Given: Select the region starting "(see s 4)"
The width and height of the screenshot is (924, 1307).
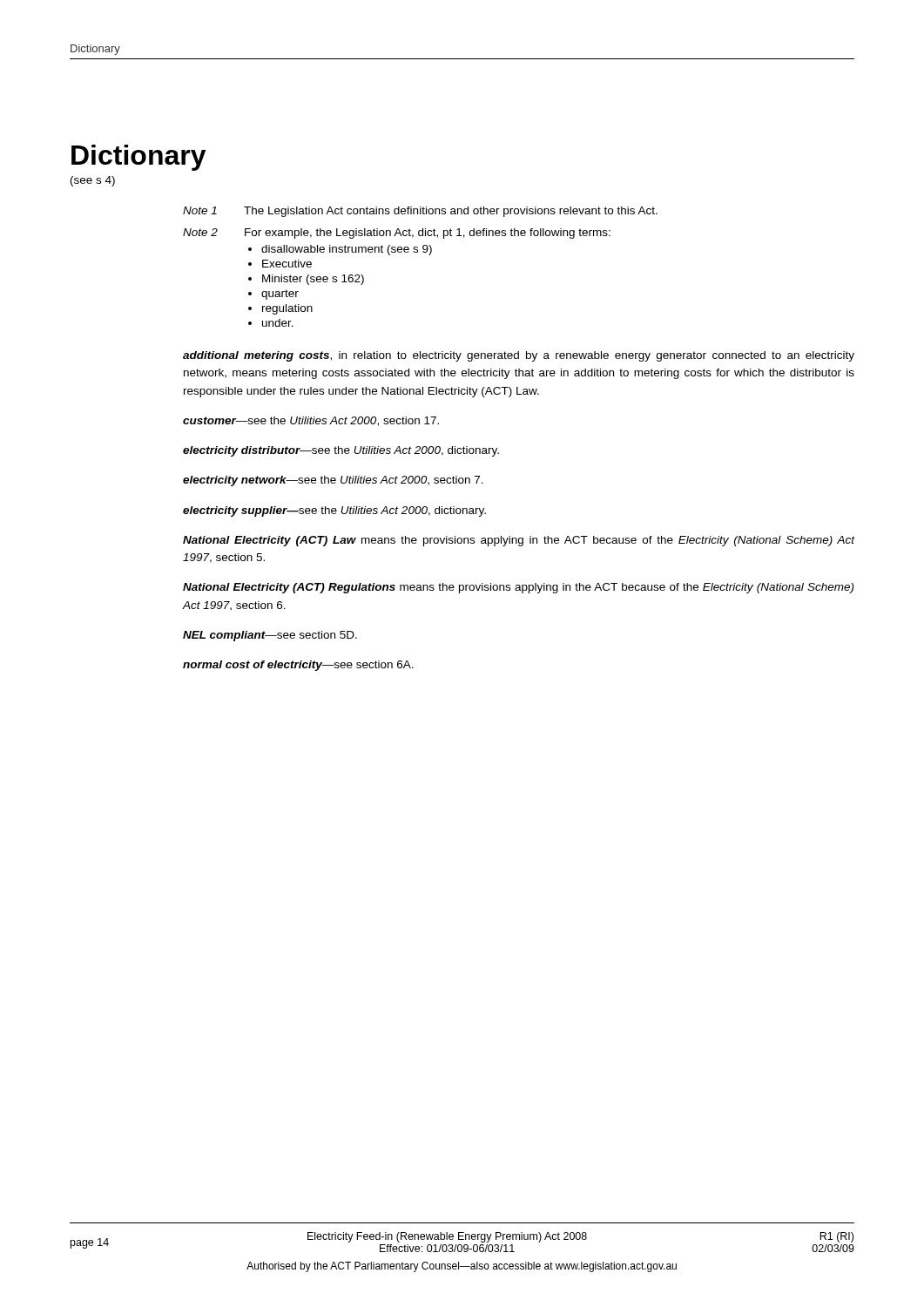Looking at the screenshot, I should 93,180.
